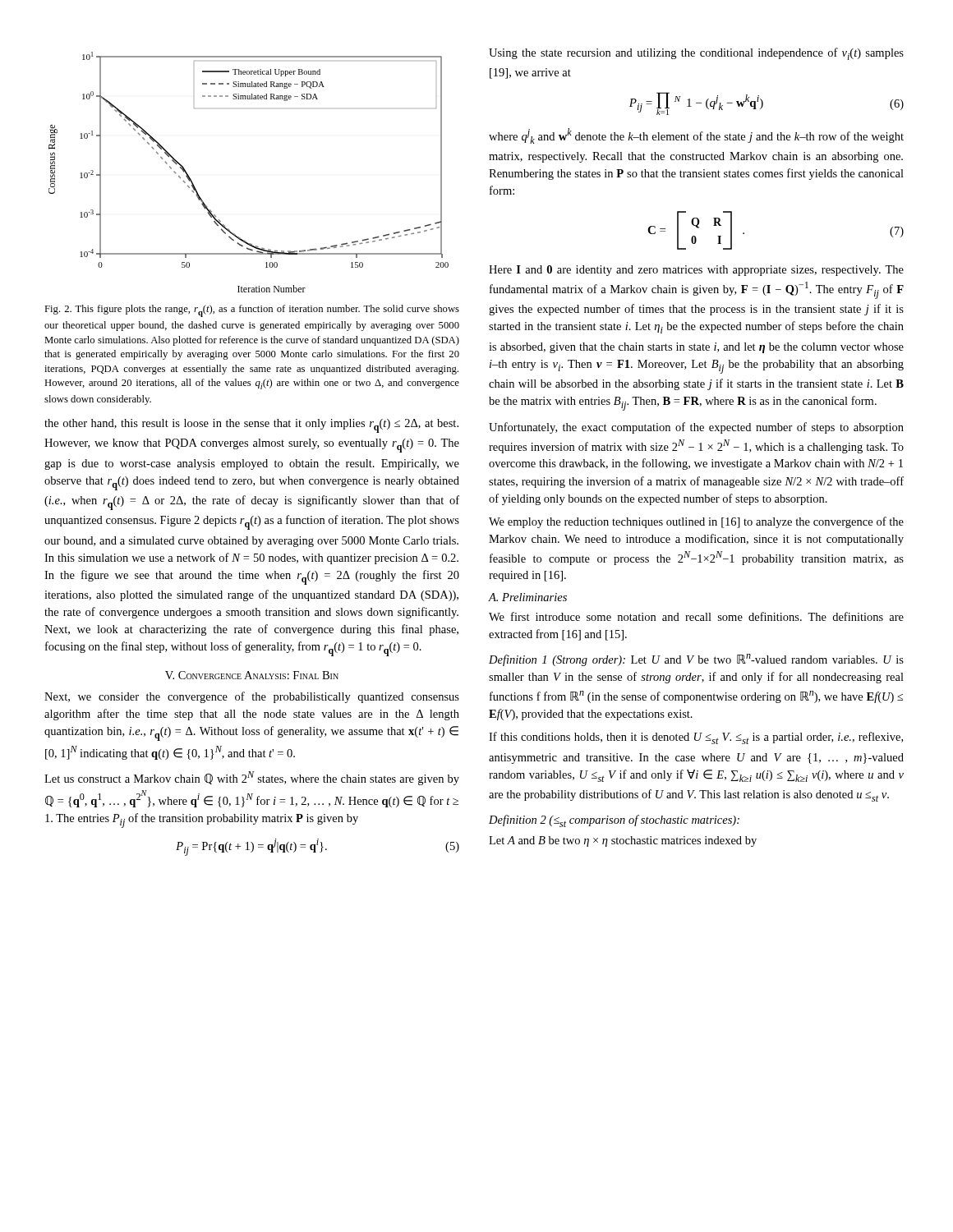Screen dimensions: 1232x953
Task: Find the section header on this page that starts "V. Convergence Analysis:"
Action: coord(252,675)
